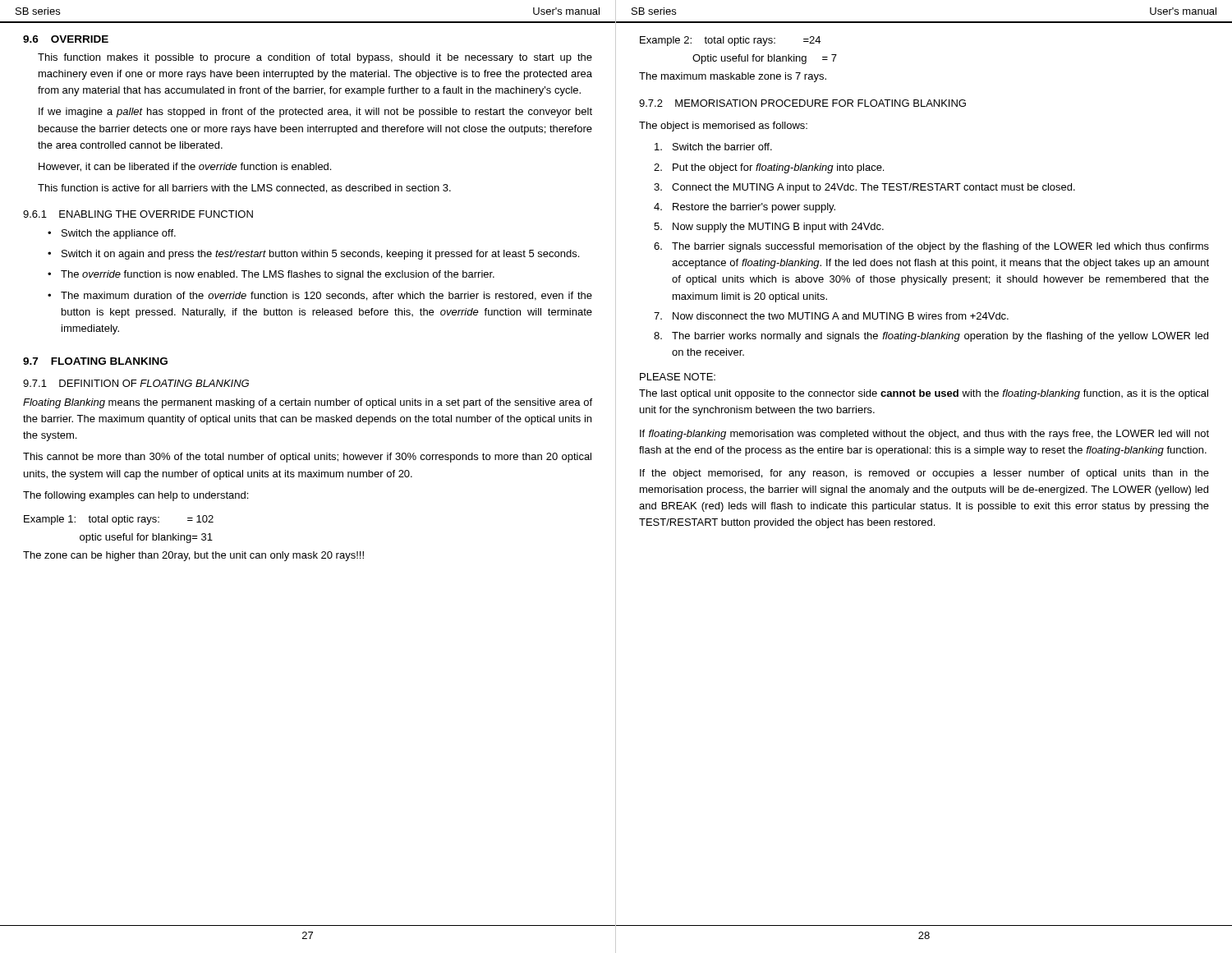Locate the list item containing "3.Connect the MUTING A input to 24Vdc."
The image size is (1232, 953).
coord(931,187)
